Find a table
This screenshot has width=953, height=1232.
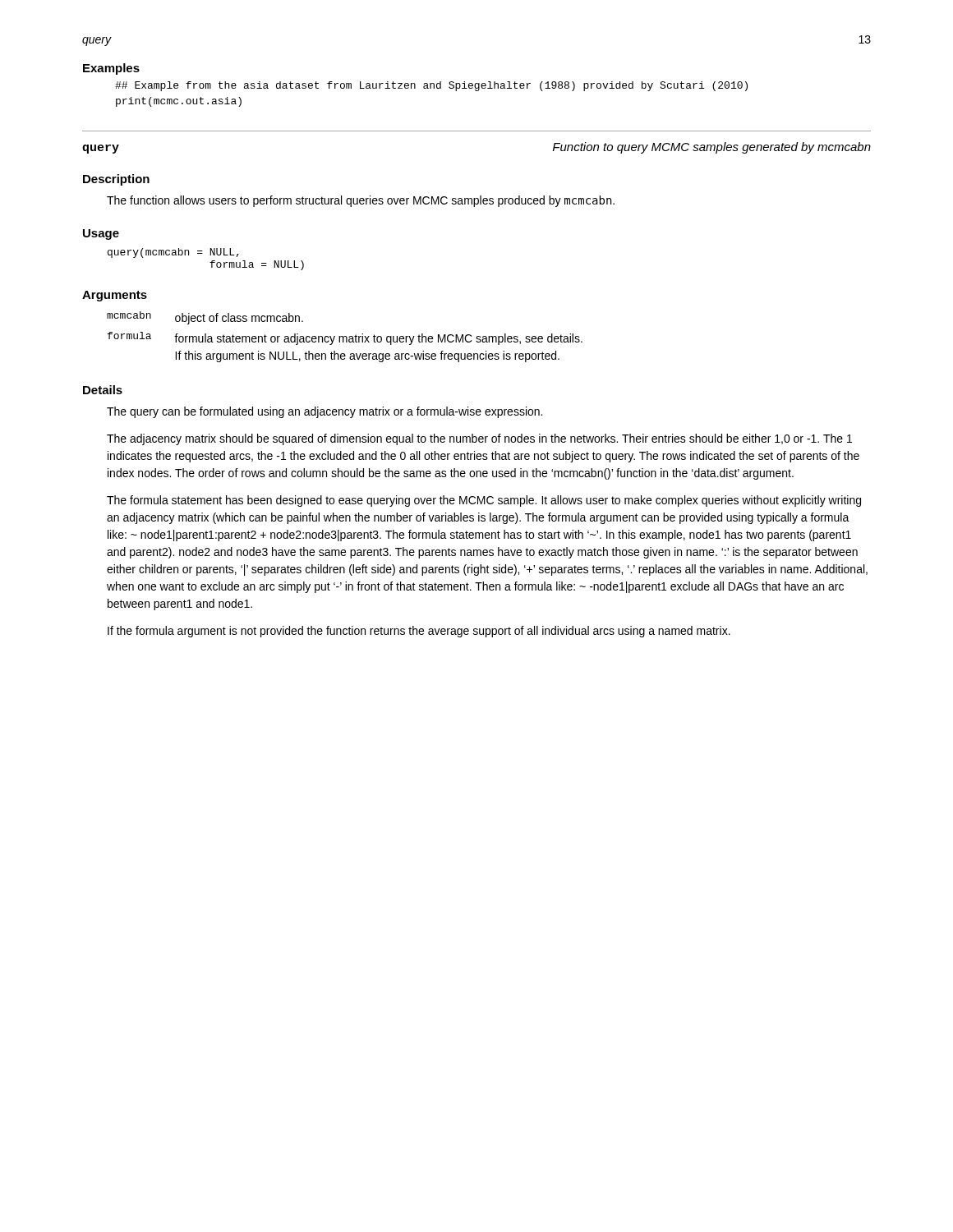pyautogui.click(x=476, y=337)
